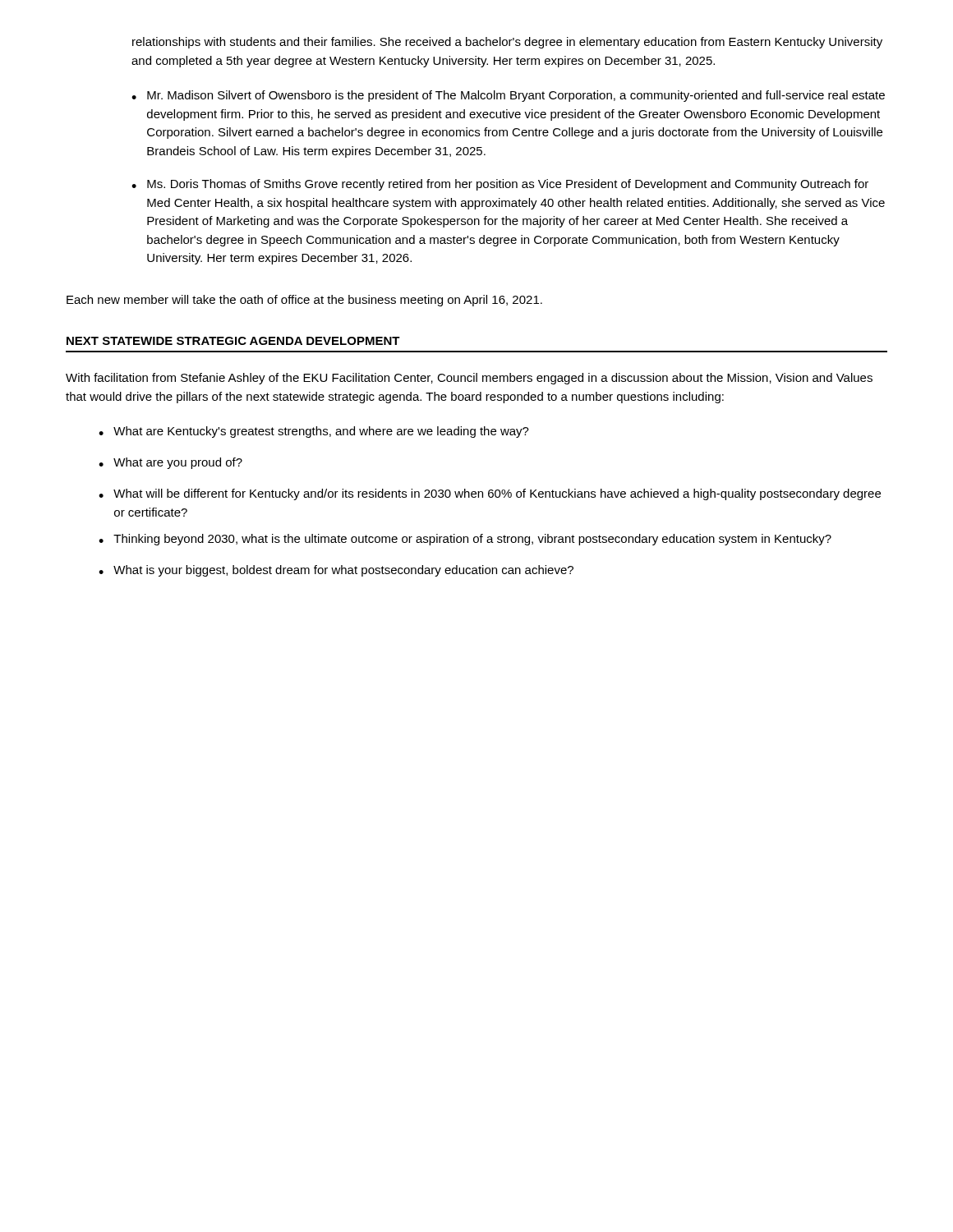Click on the region starting "relationships with students and"
Image resolution: width=953 pixels, height=1232 pixels.
pos(509,51)
